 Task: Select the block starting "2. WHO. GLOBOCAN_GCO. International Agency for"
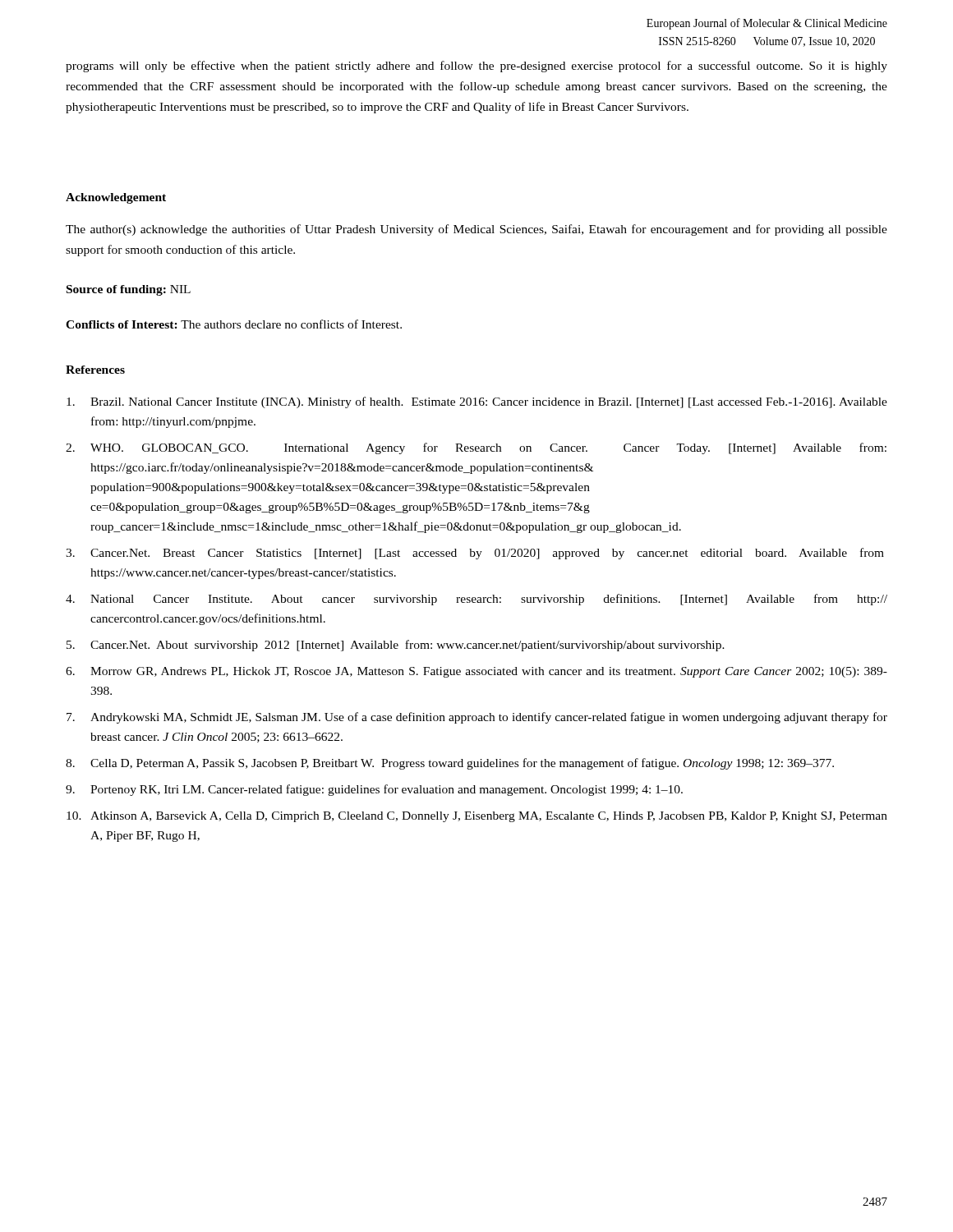point(476,487)
